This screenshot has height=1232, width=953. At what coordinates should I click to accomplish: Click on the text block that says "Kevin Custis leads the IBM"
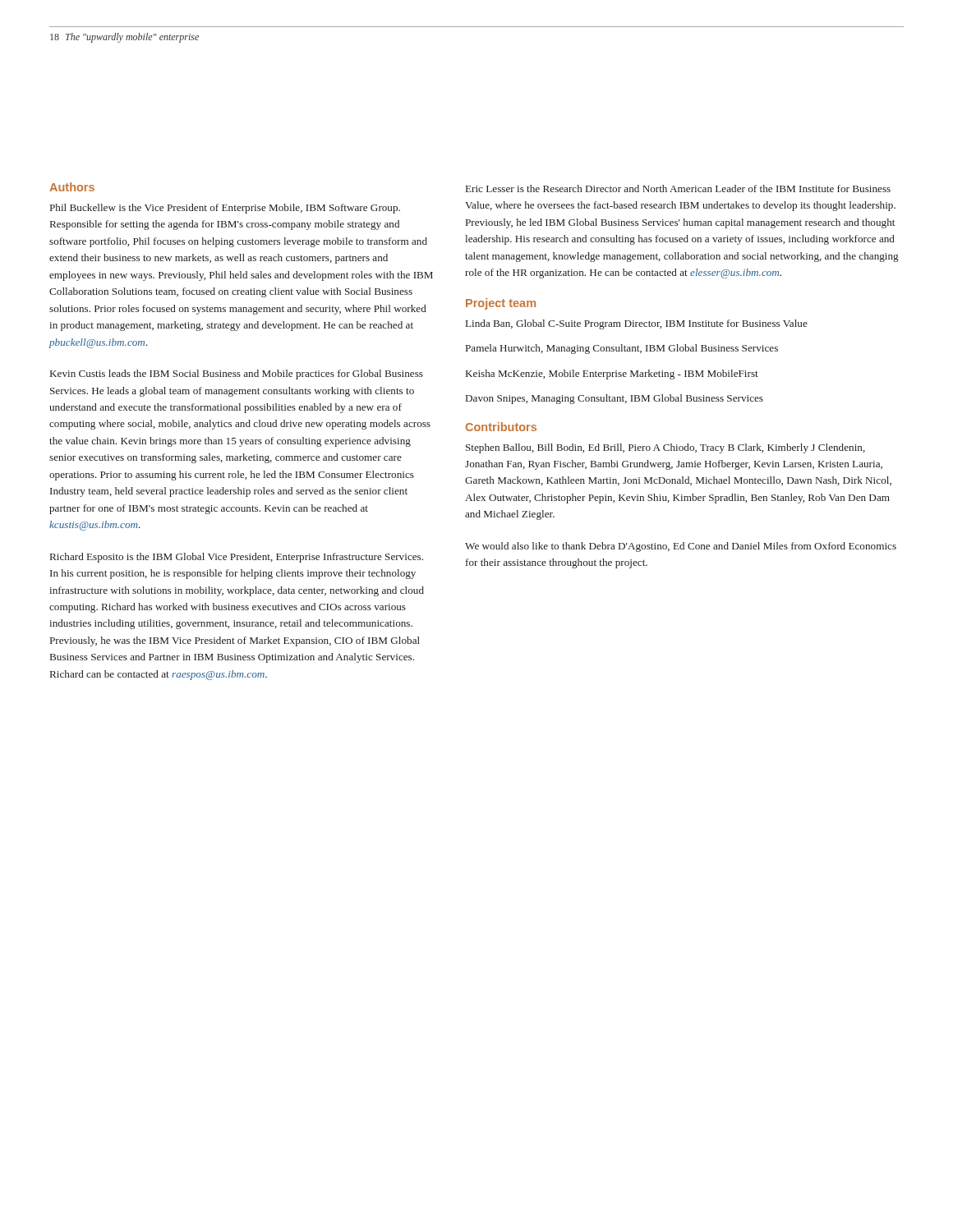click(240, 449)
